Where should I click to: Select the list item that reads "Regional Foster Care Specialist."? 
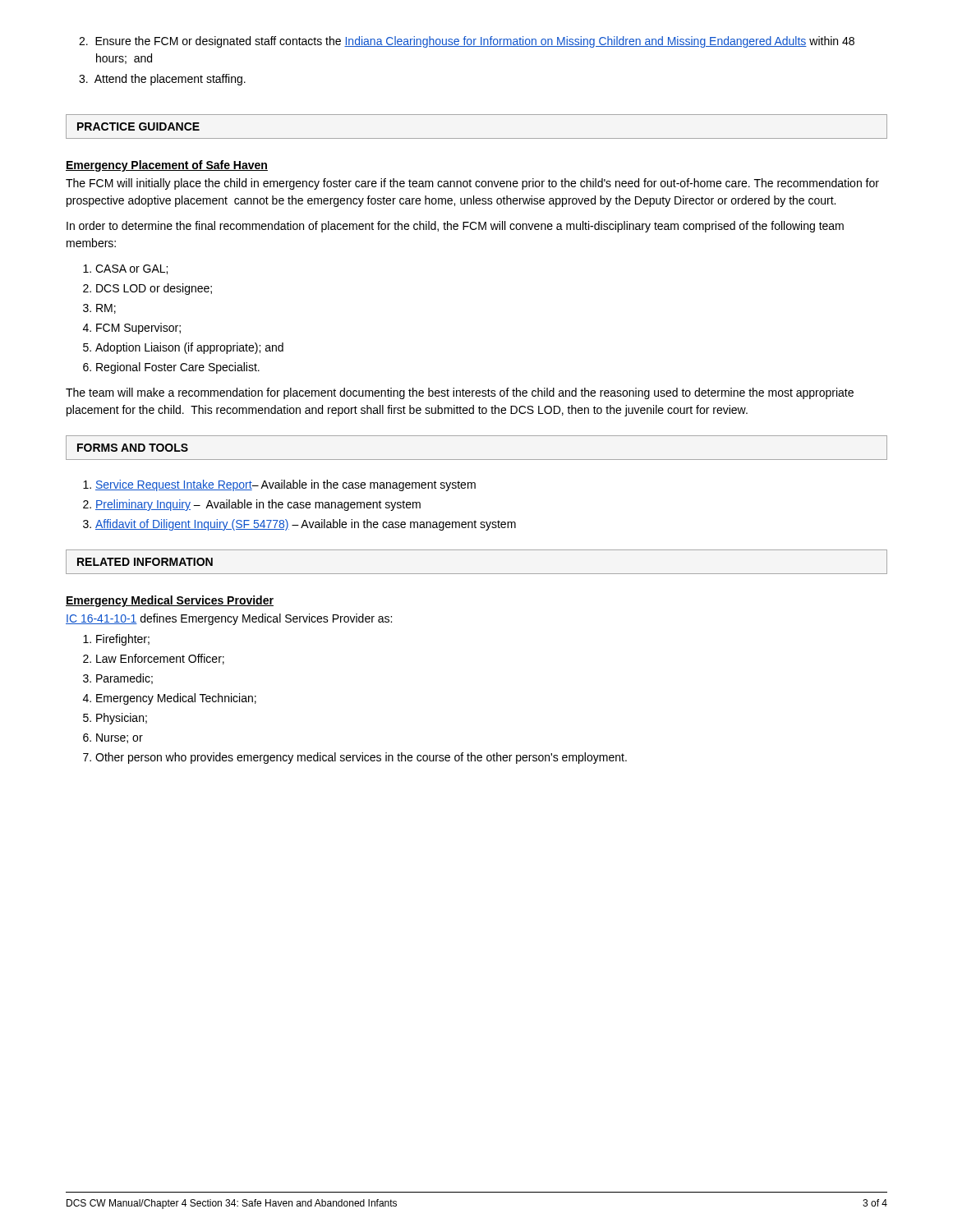coord(178,367)
